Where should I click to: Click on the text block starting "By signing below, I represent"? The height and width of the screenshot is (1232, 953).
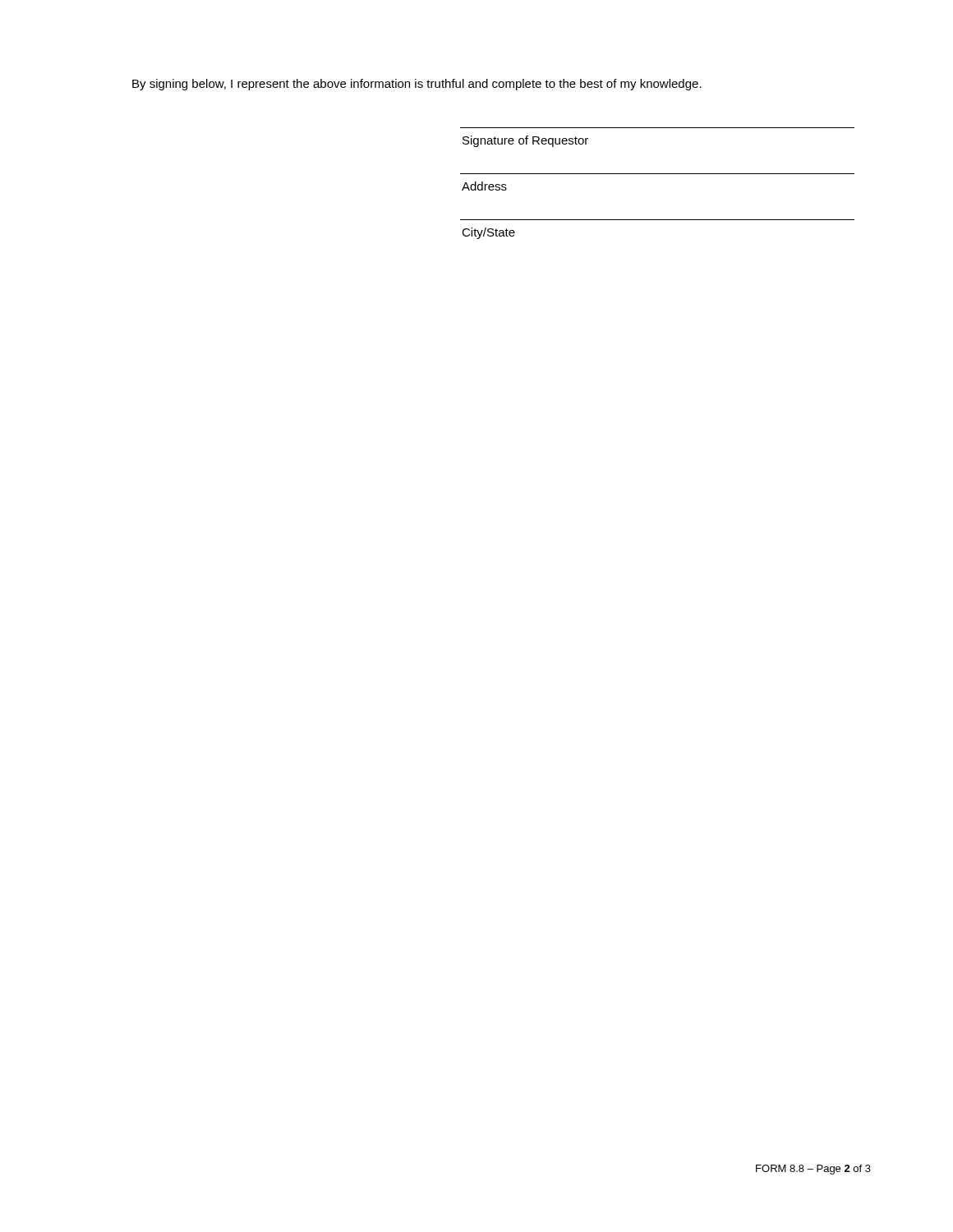click(417, 83)
